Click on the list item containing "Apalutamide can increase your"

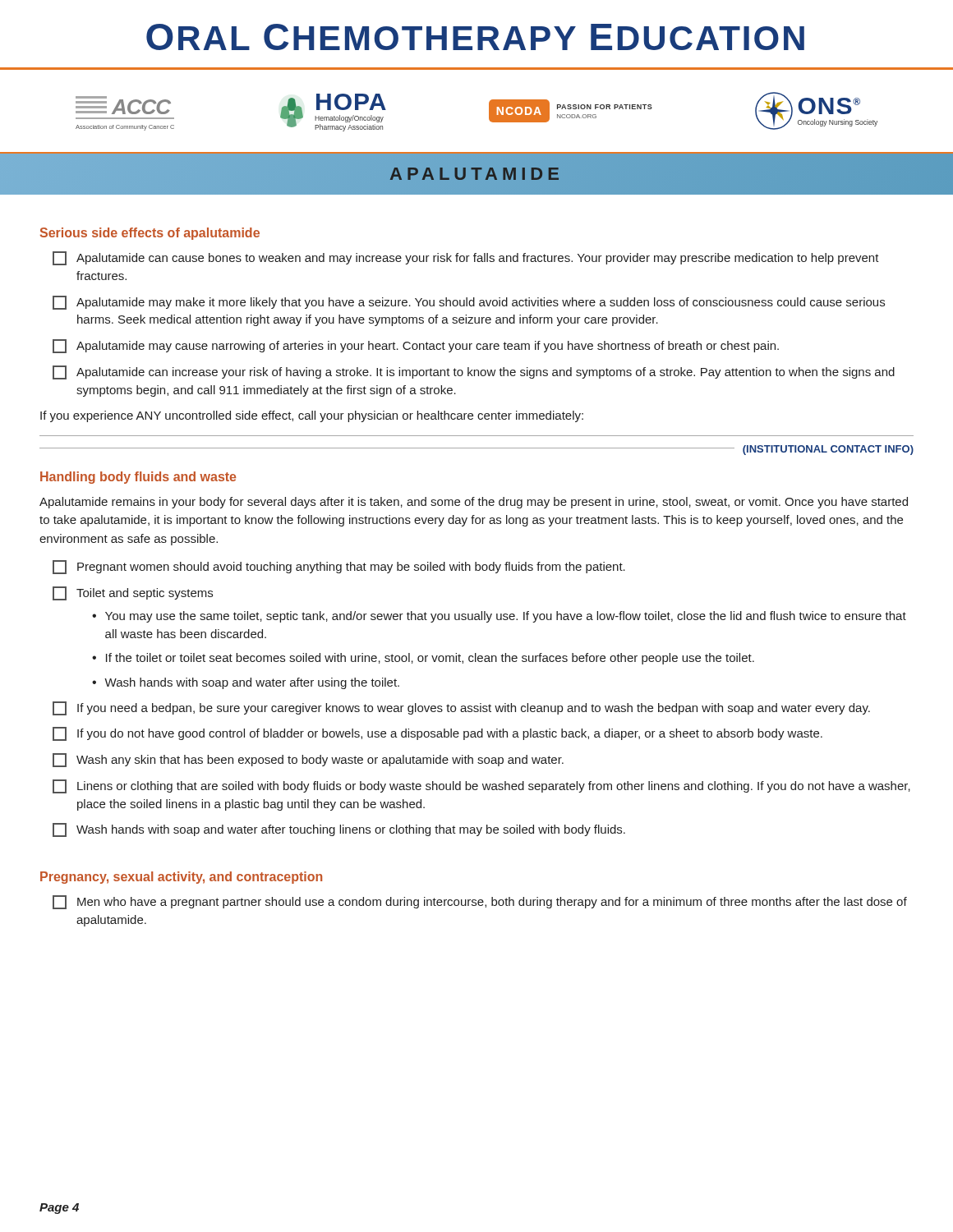[x=483, y=381]
